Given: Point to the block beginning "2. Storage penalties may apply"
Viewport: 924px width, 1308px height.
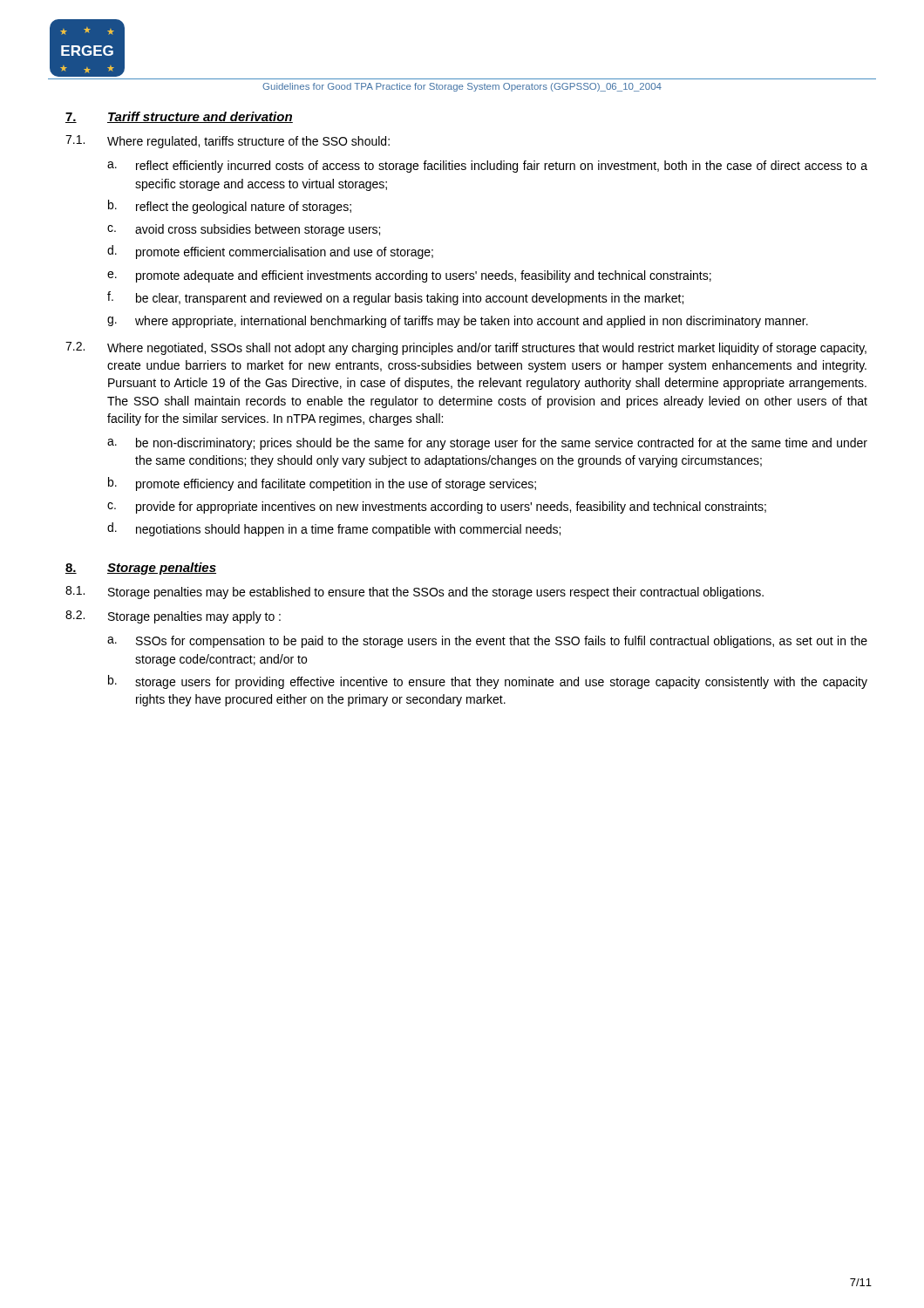Looking at the screenshot, I should click(x=173, y=617).
